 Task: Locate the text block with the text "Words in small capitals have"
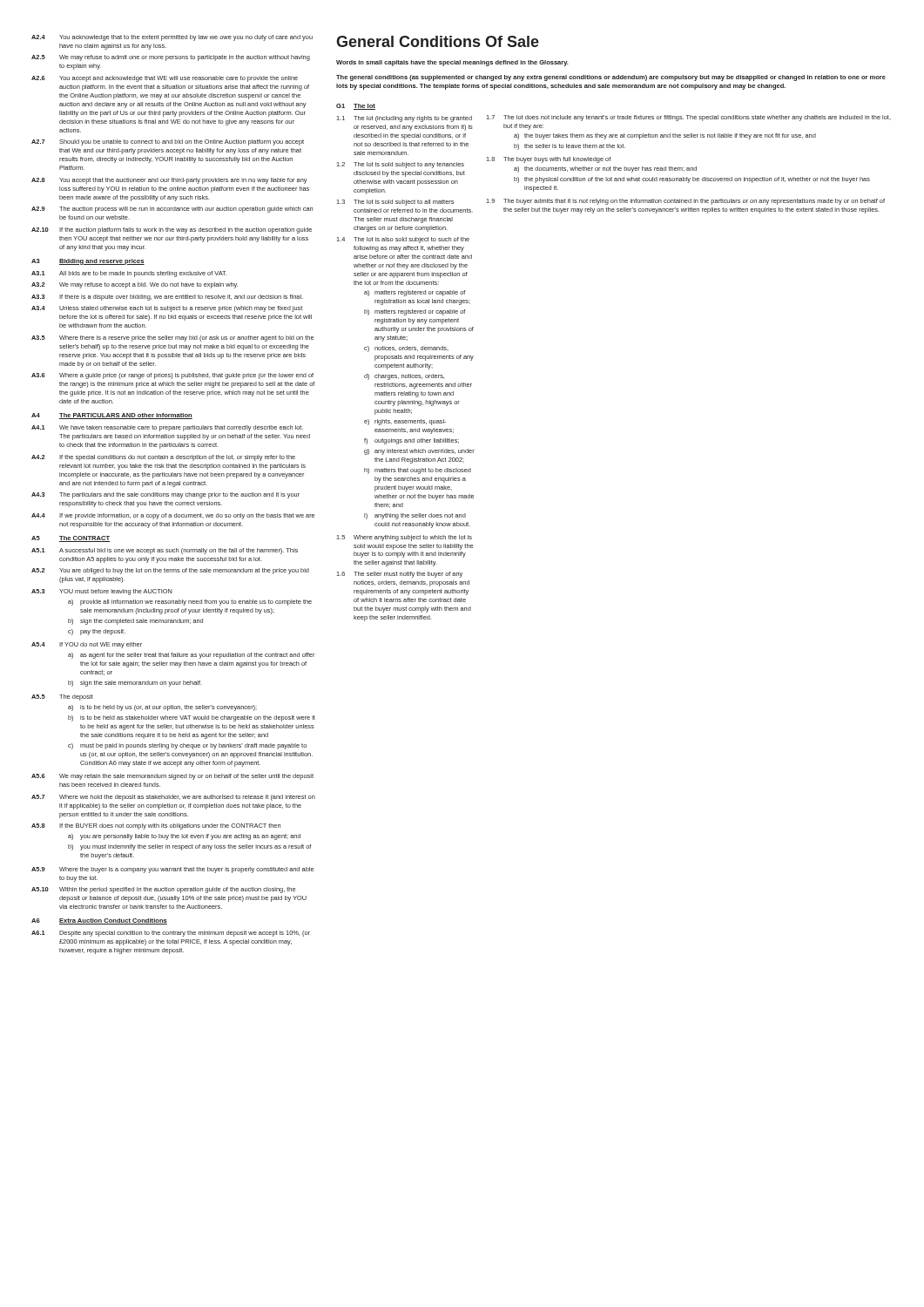452,62
